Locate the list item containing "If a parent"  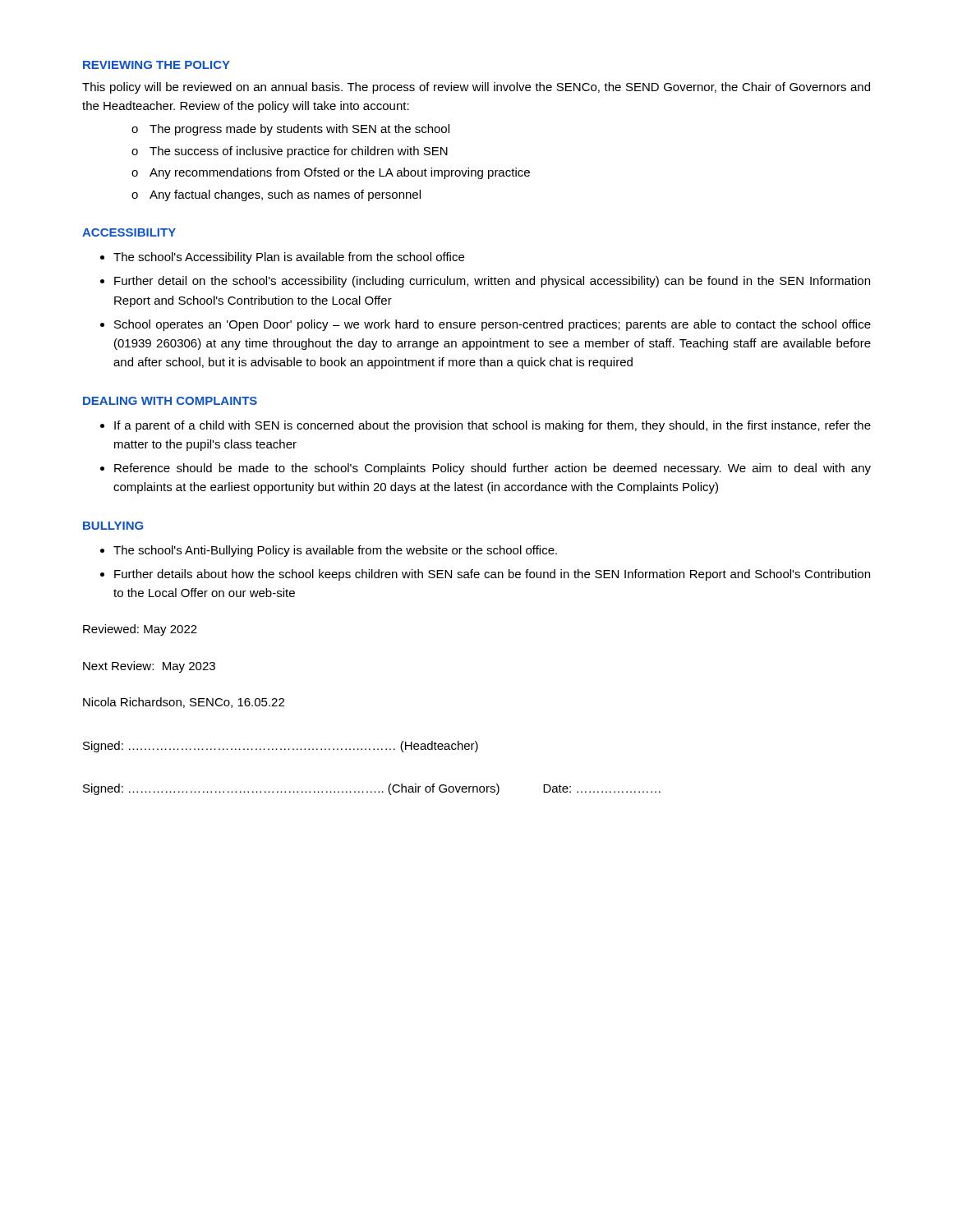click(x=492, y=434)
